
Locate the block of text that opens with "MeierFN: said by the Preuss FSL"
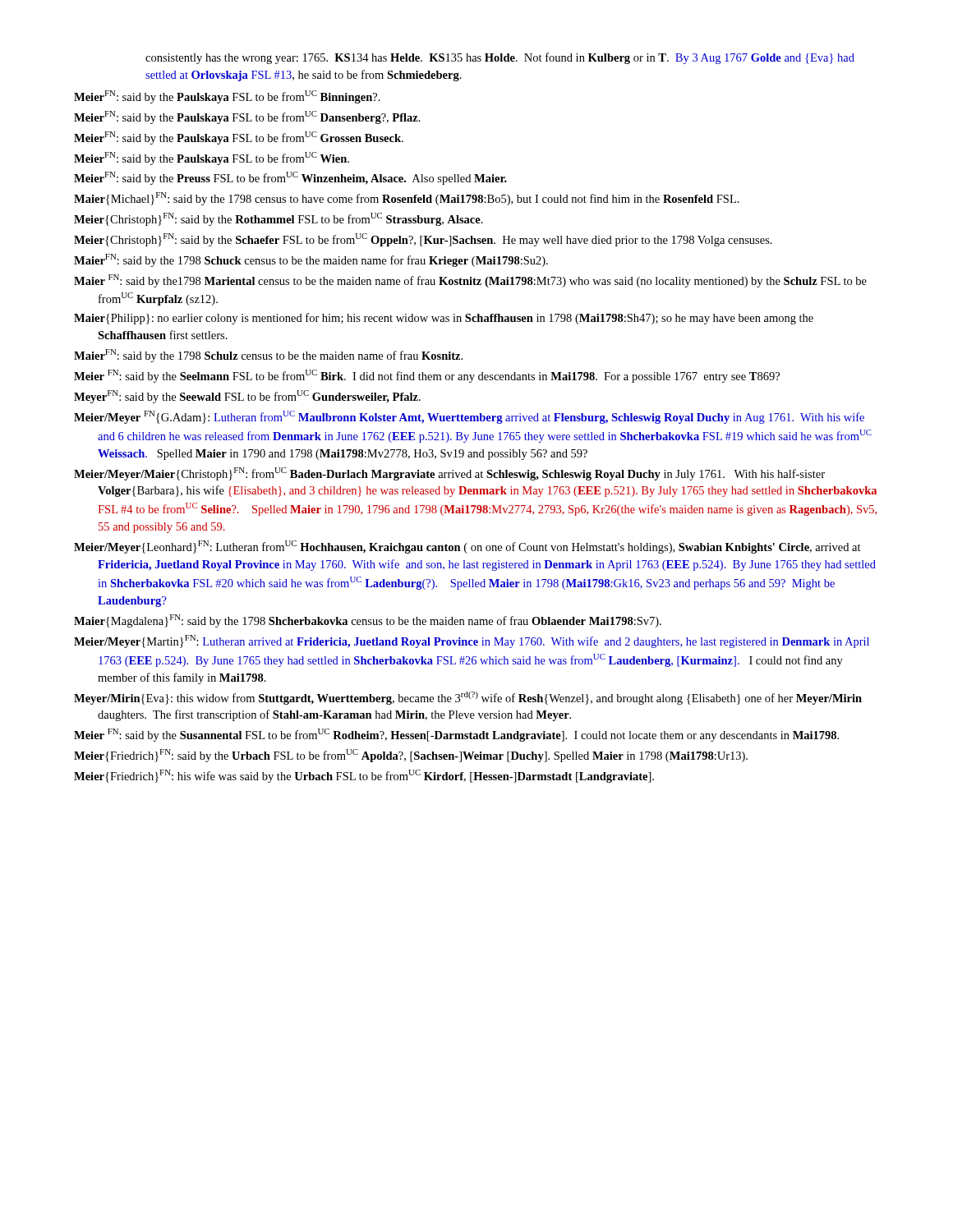coord(291,177)
